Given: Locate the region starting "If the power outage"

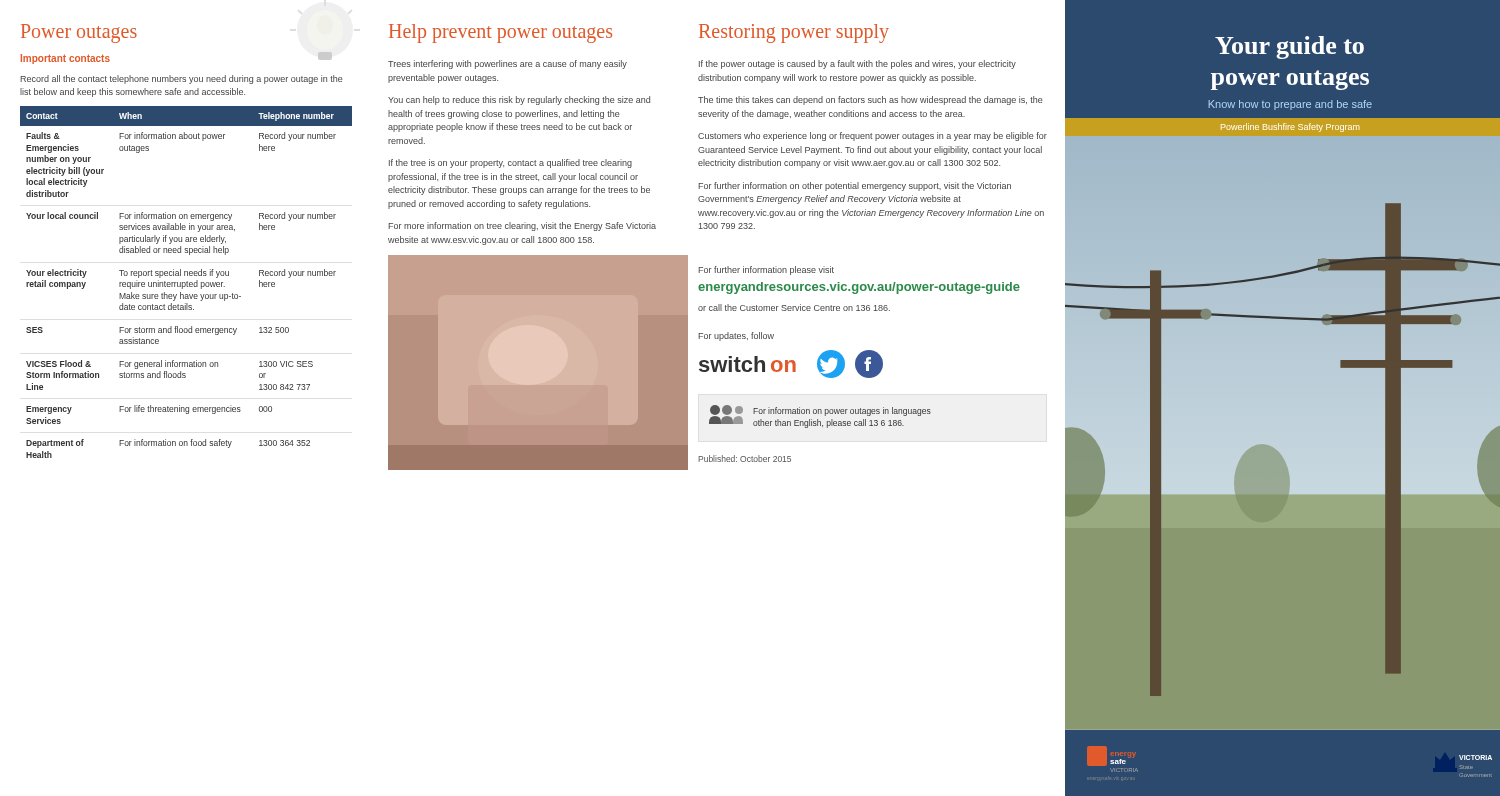Looking at the screenshot, I should [872, 72].
